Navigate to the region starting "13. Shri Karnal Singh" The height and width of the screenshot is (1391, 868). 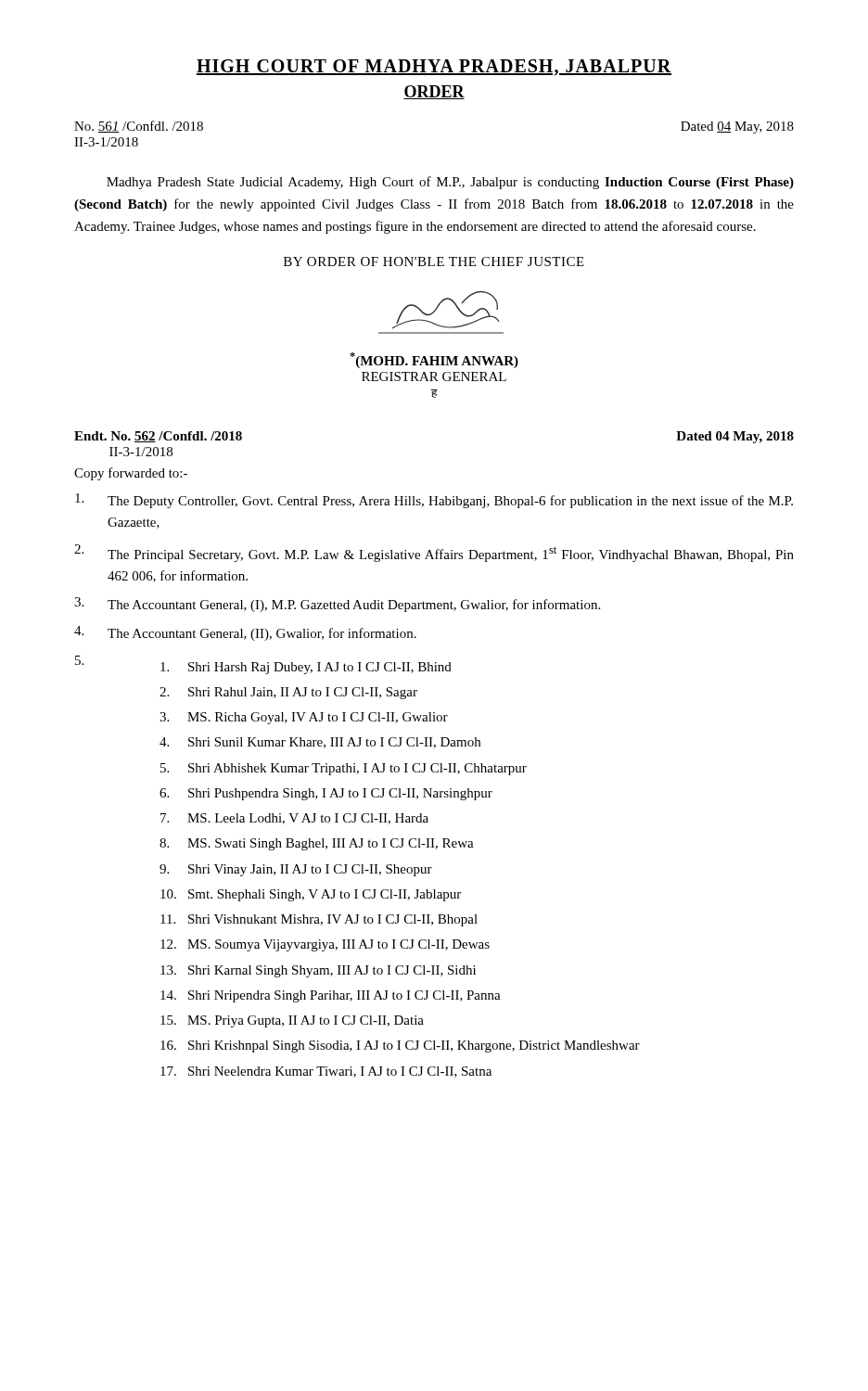[477, 970]
